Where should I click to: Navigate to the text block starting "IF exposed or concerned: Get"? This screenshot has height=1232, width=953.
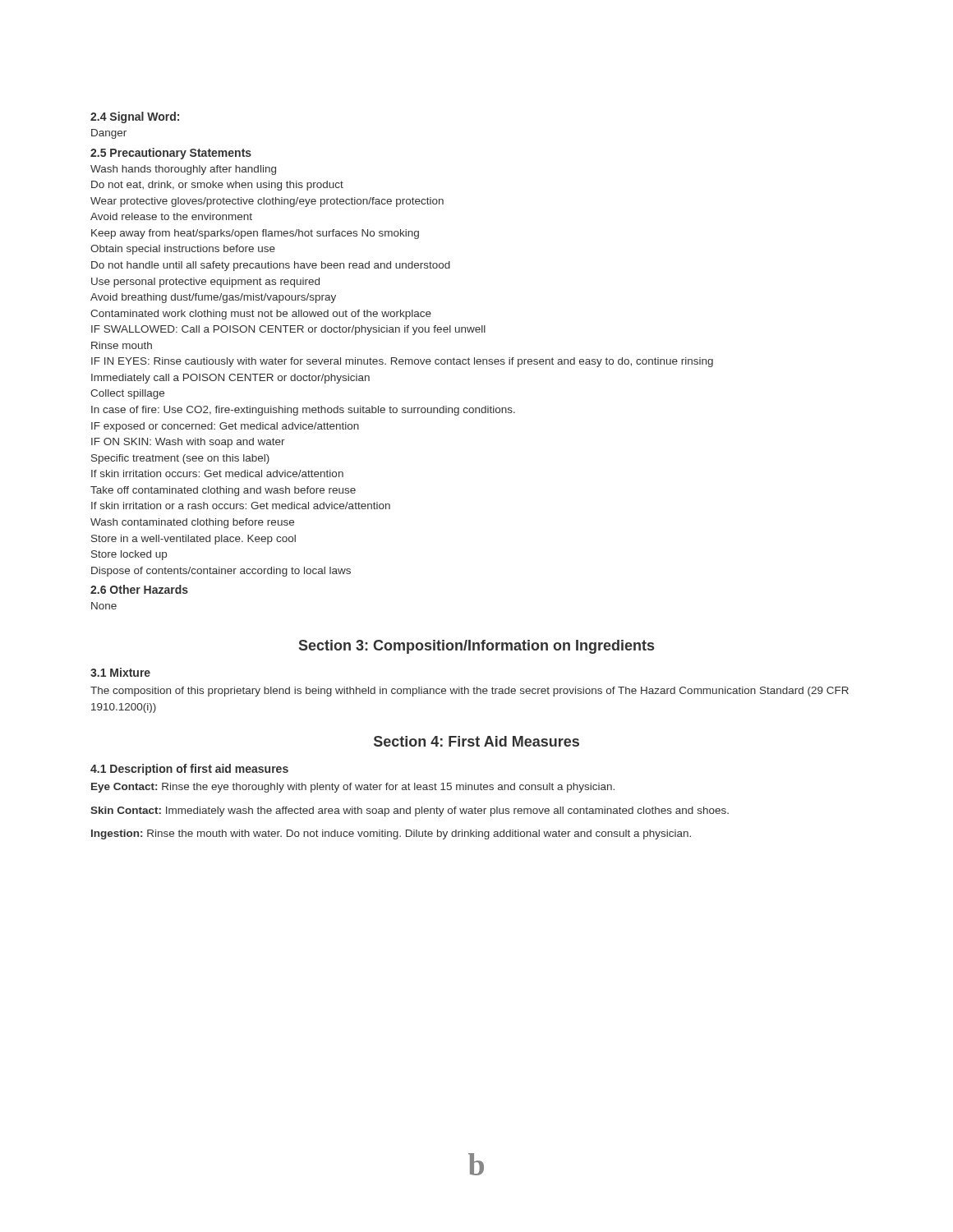tap(225, 426)
